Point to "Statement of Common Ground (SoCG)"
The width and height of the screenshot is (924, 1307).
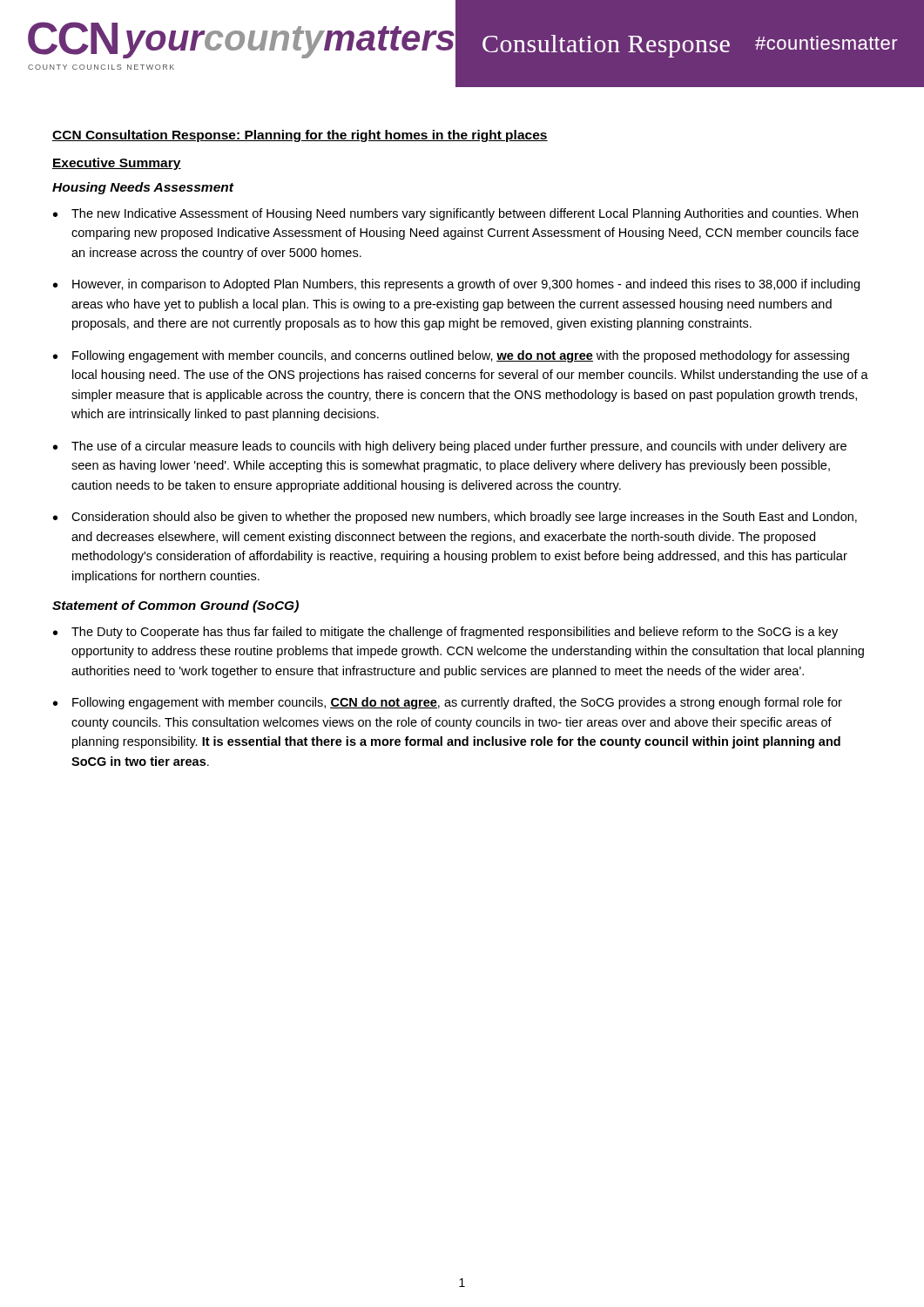pos(175,606)
